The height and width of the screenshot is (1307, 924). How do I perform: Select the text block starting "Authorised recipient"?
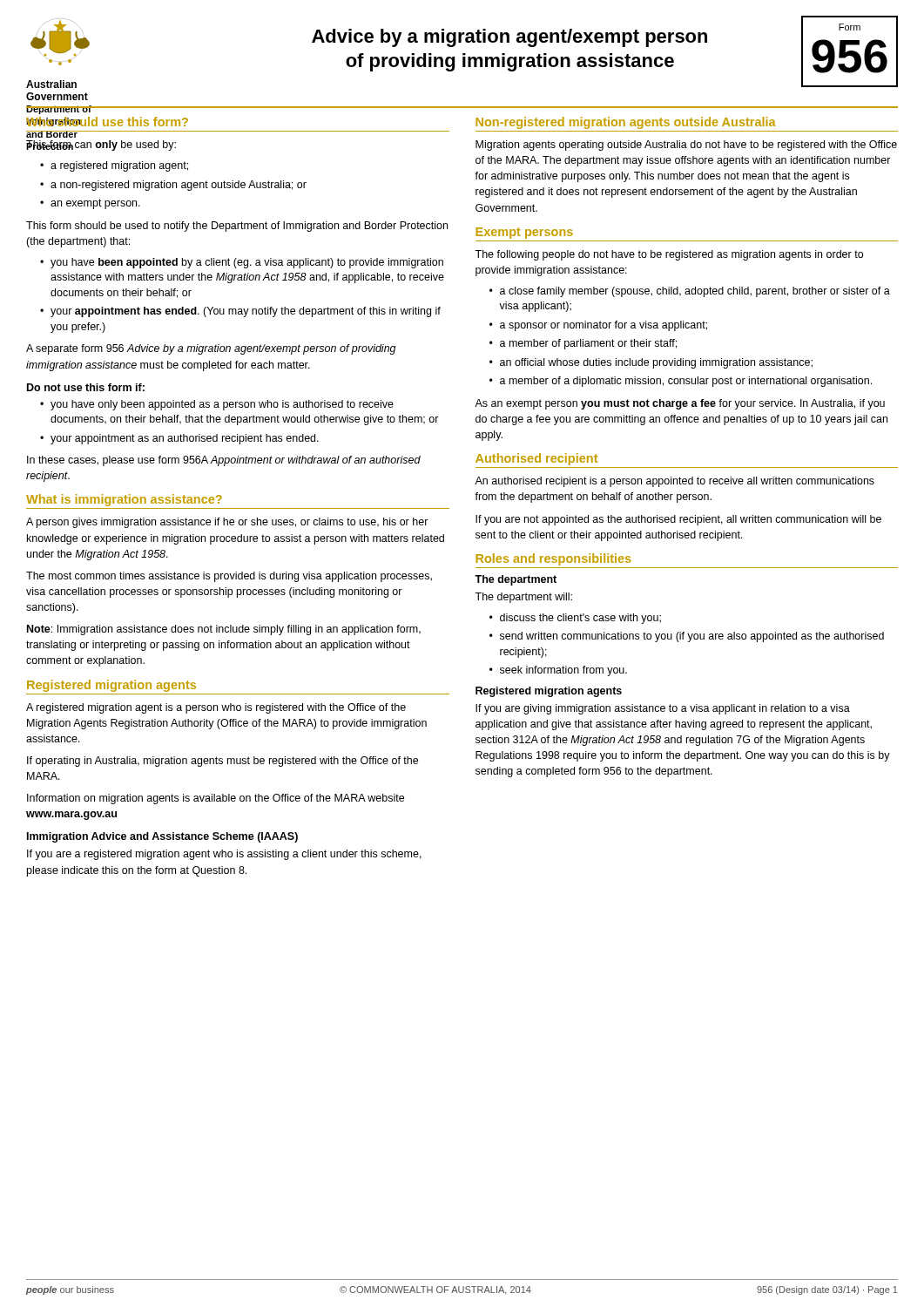click(x=536, y=459)
